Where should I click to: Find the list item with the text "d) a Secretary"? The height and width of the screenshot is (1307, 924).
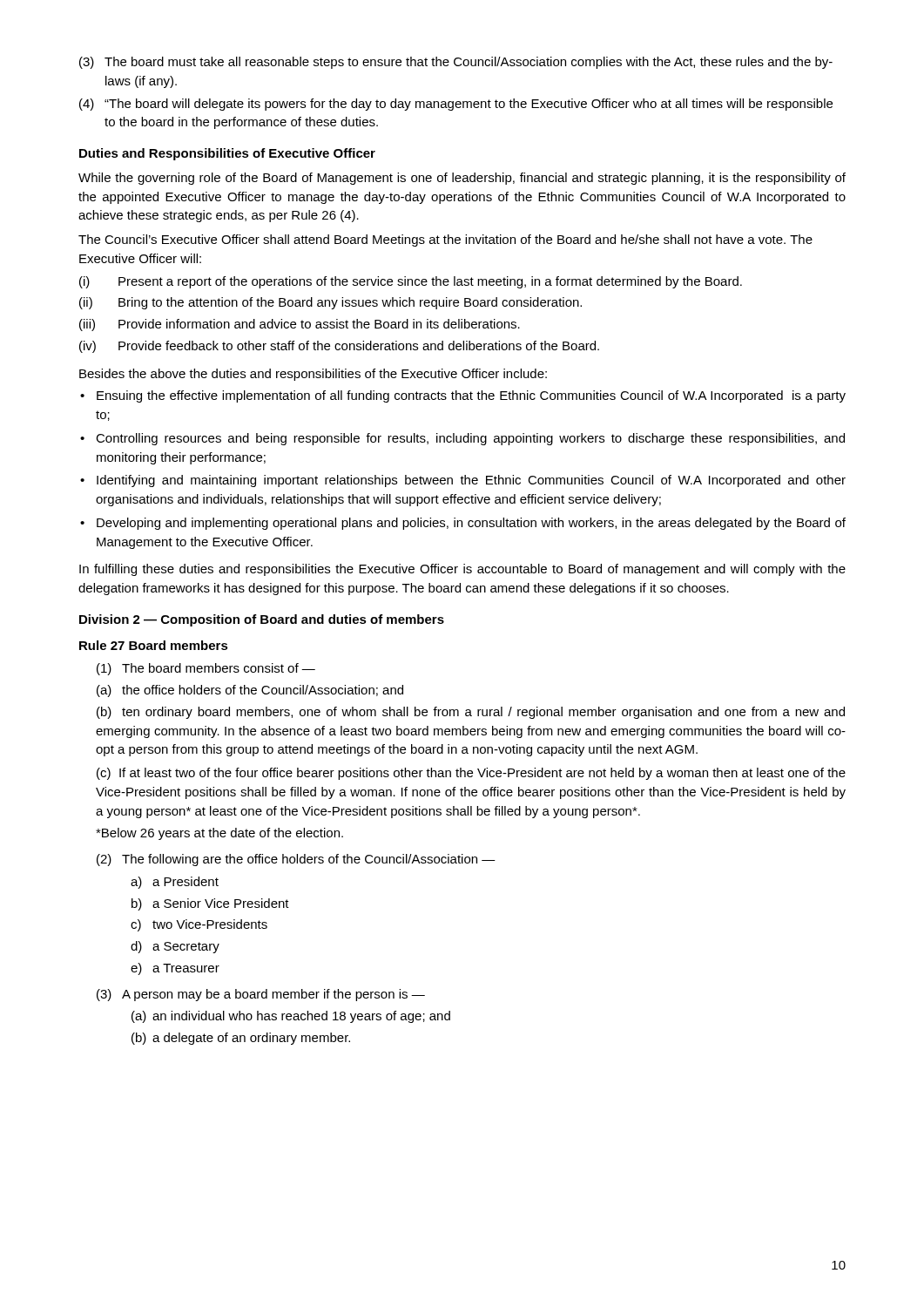(175, 946)
